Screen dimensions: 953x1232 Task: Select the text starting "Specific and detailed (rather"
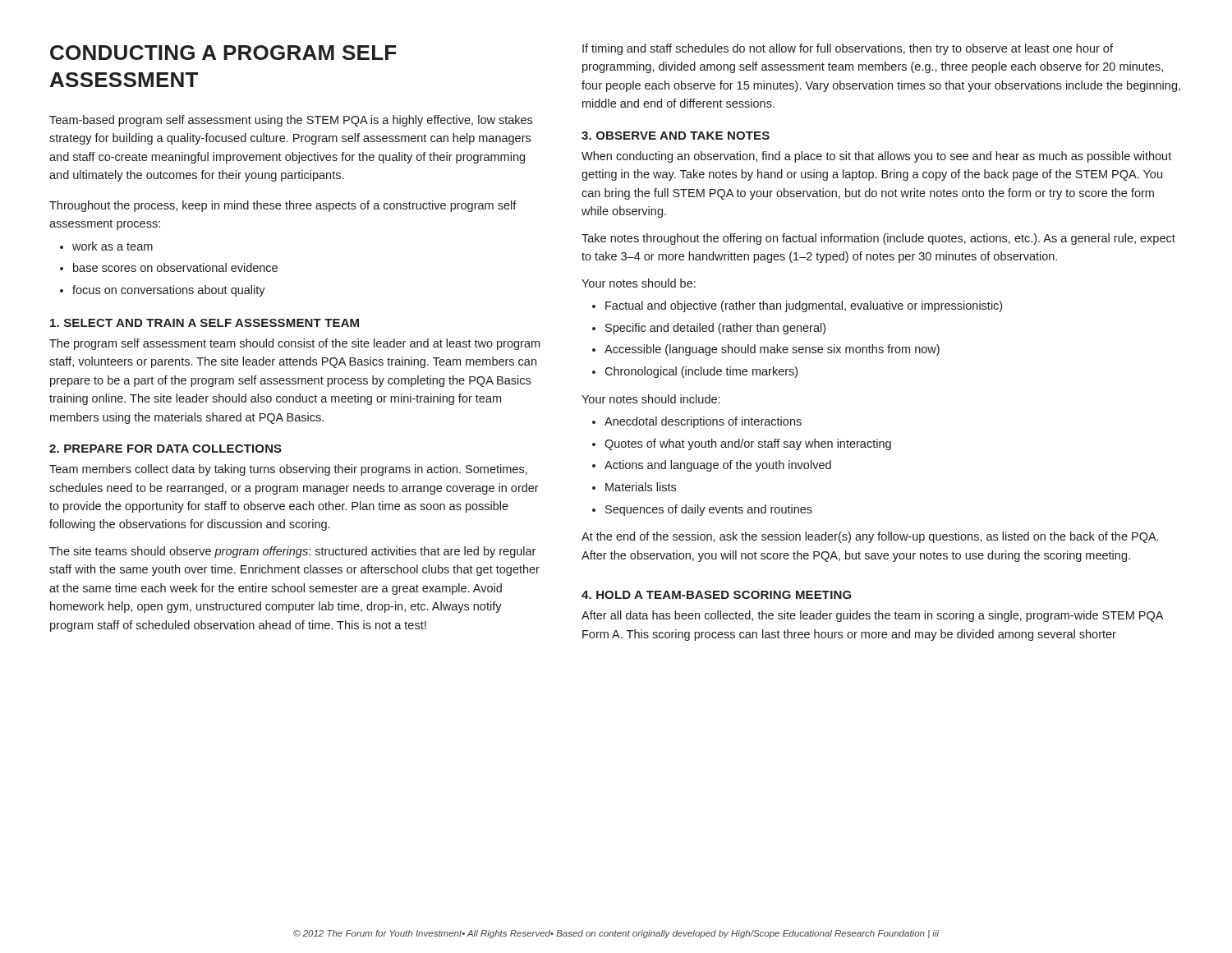coord(715,328)
